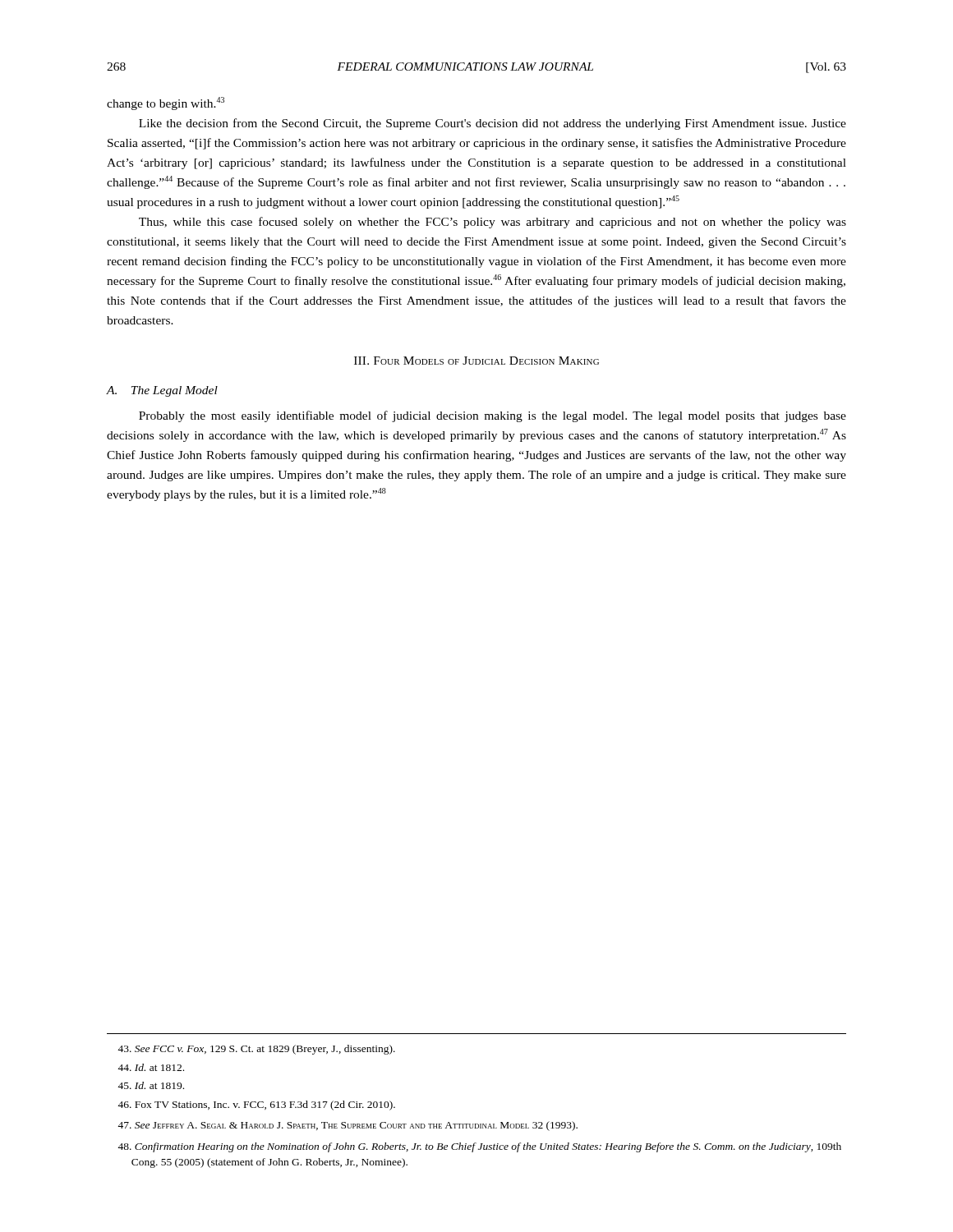
Task: Click the passage that begins "Thus, while this case focused"
Action: coord(476,271)
